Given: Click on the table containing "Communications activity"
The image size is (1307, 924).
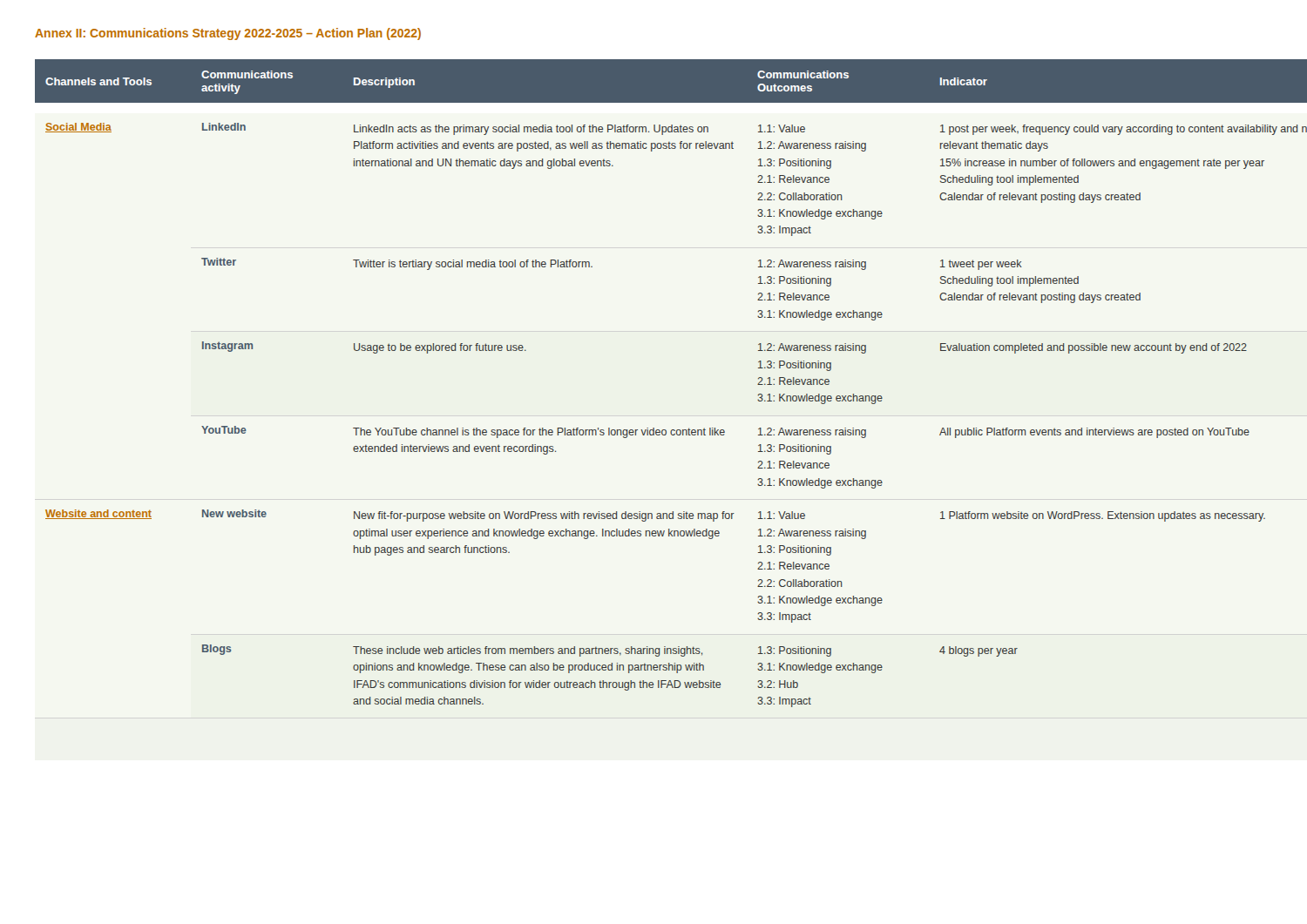Looking at the screenshot, I should (x=654, y=410).
